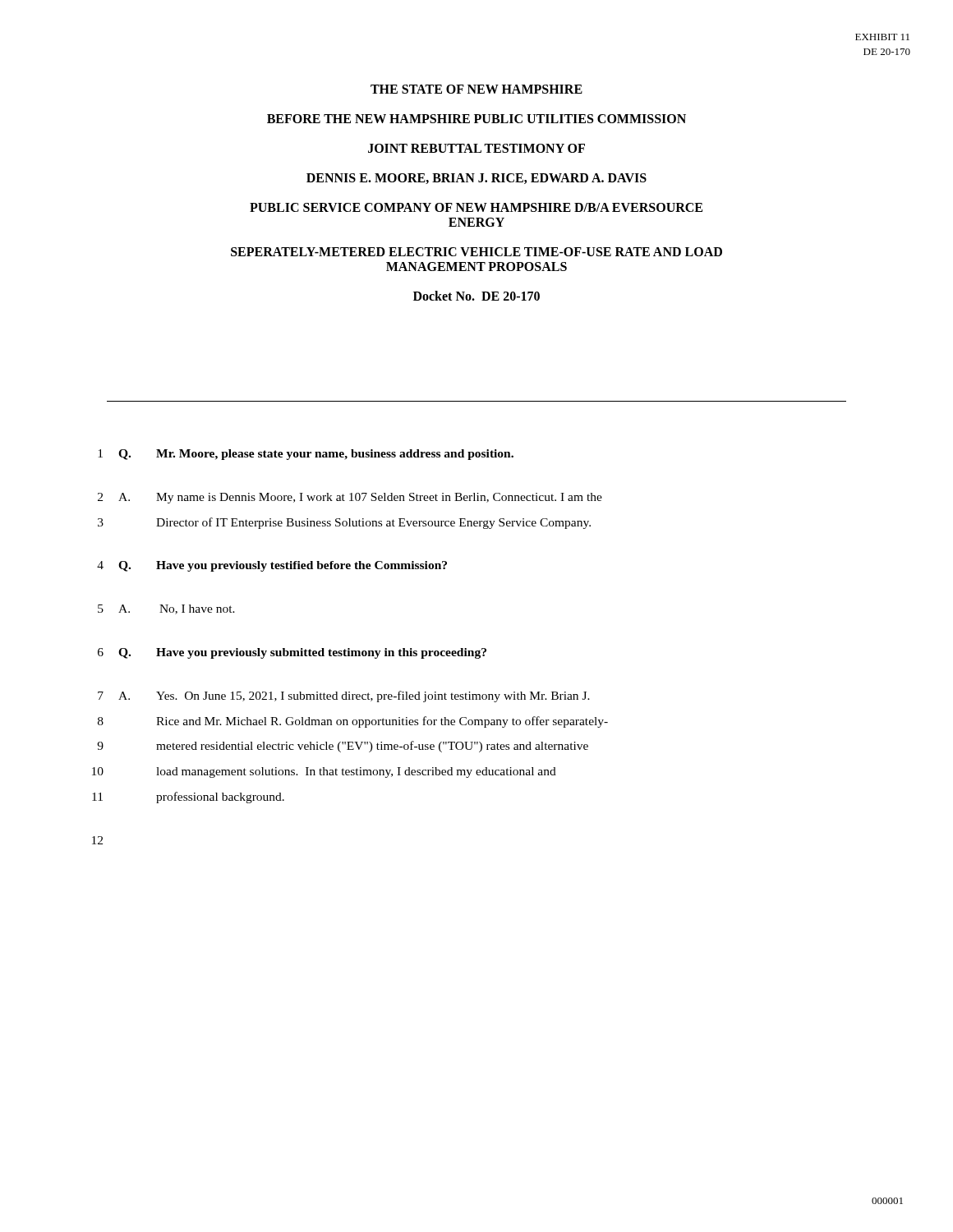Locate the list item containing "4 Q. Have you previously testified"
Screen dimensions: 1232x953
click(x=272, y=566)
